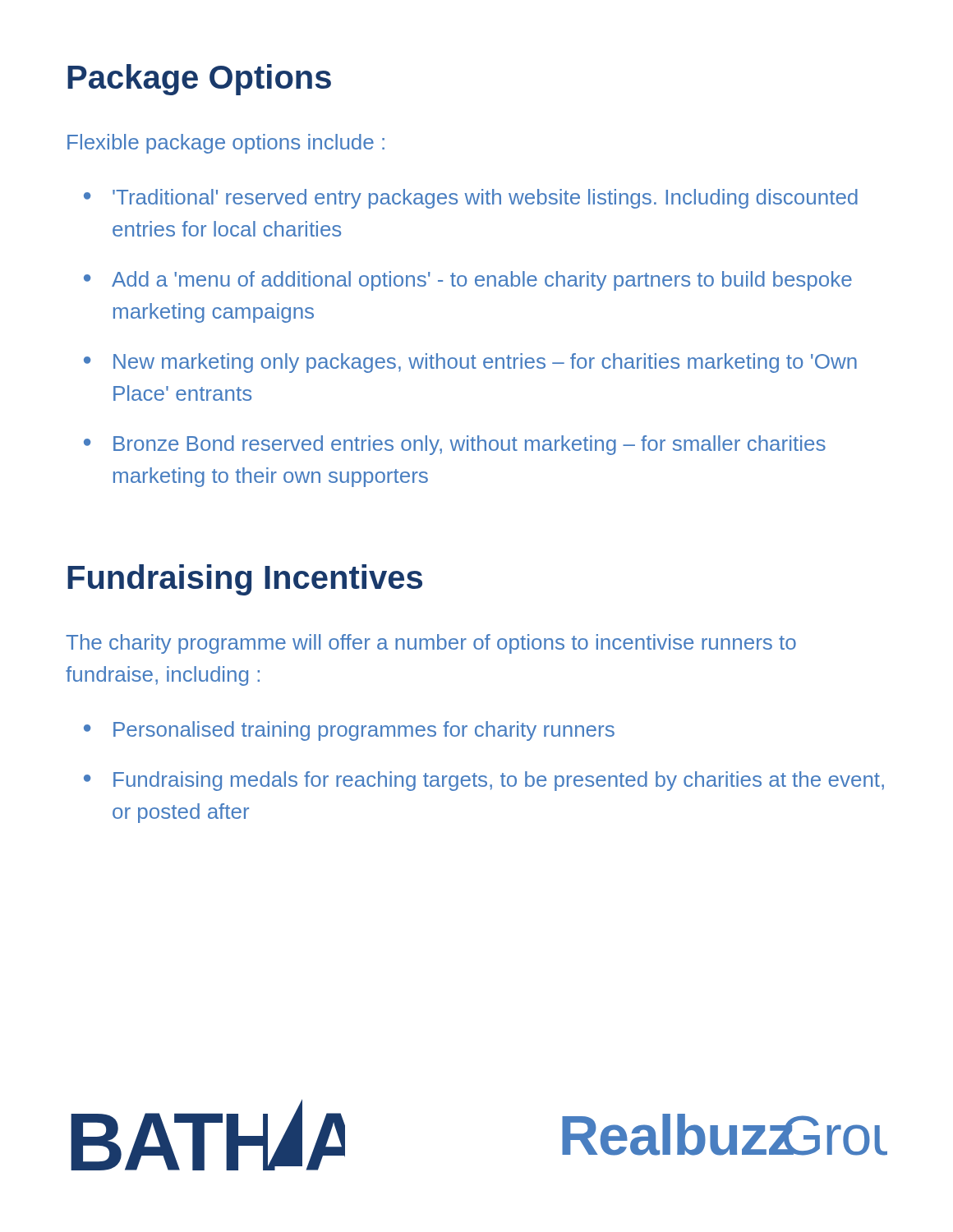The image size is (953, 1232).
Task: Find "Package Options" on this page
Action: click(199, 80)
